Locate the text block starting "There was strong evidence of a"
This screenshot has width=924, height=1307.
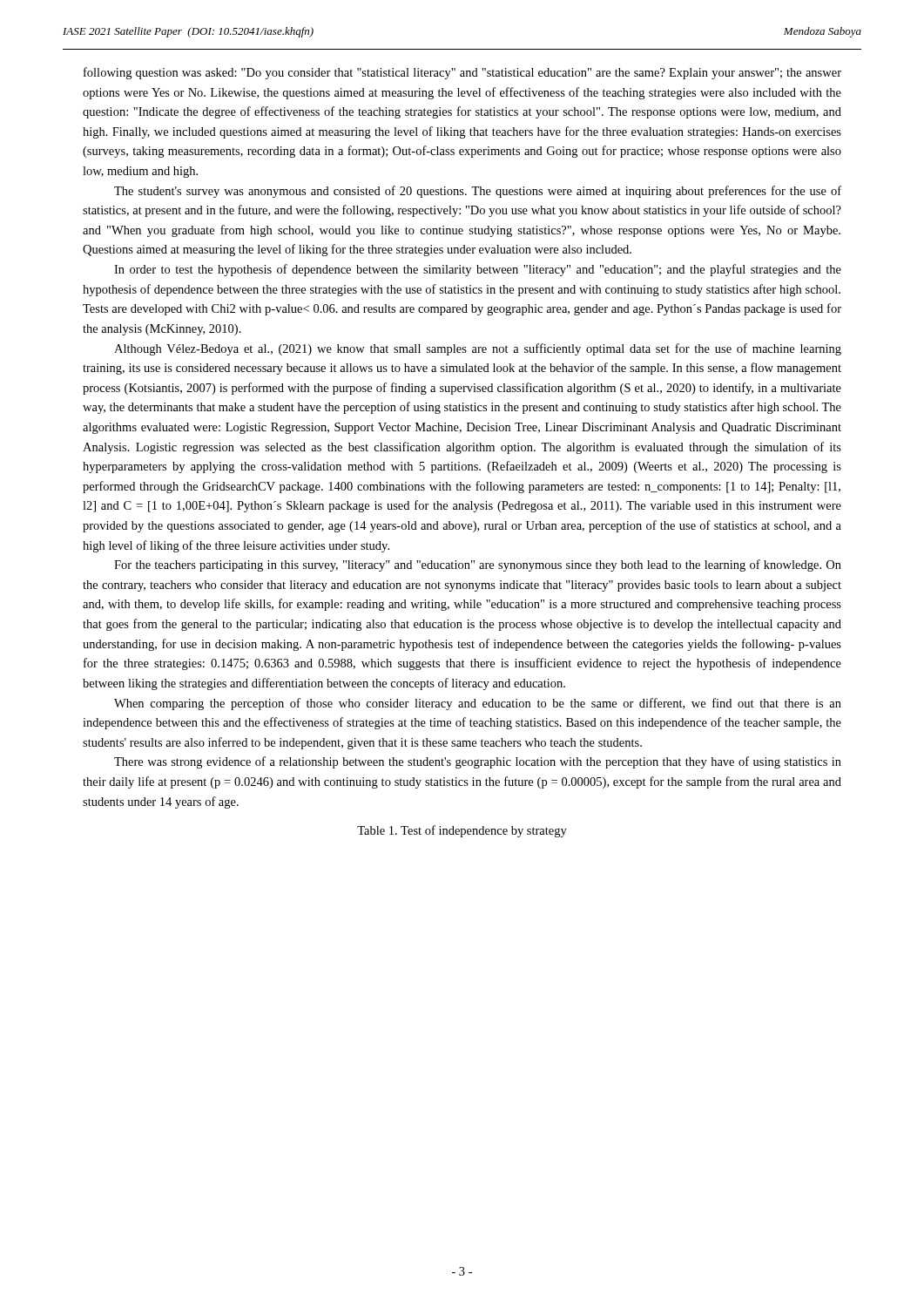click(462, 782)
